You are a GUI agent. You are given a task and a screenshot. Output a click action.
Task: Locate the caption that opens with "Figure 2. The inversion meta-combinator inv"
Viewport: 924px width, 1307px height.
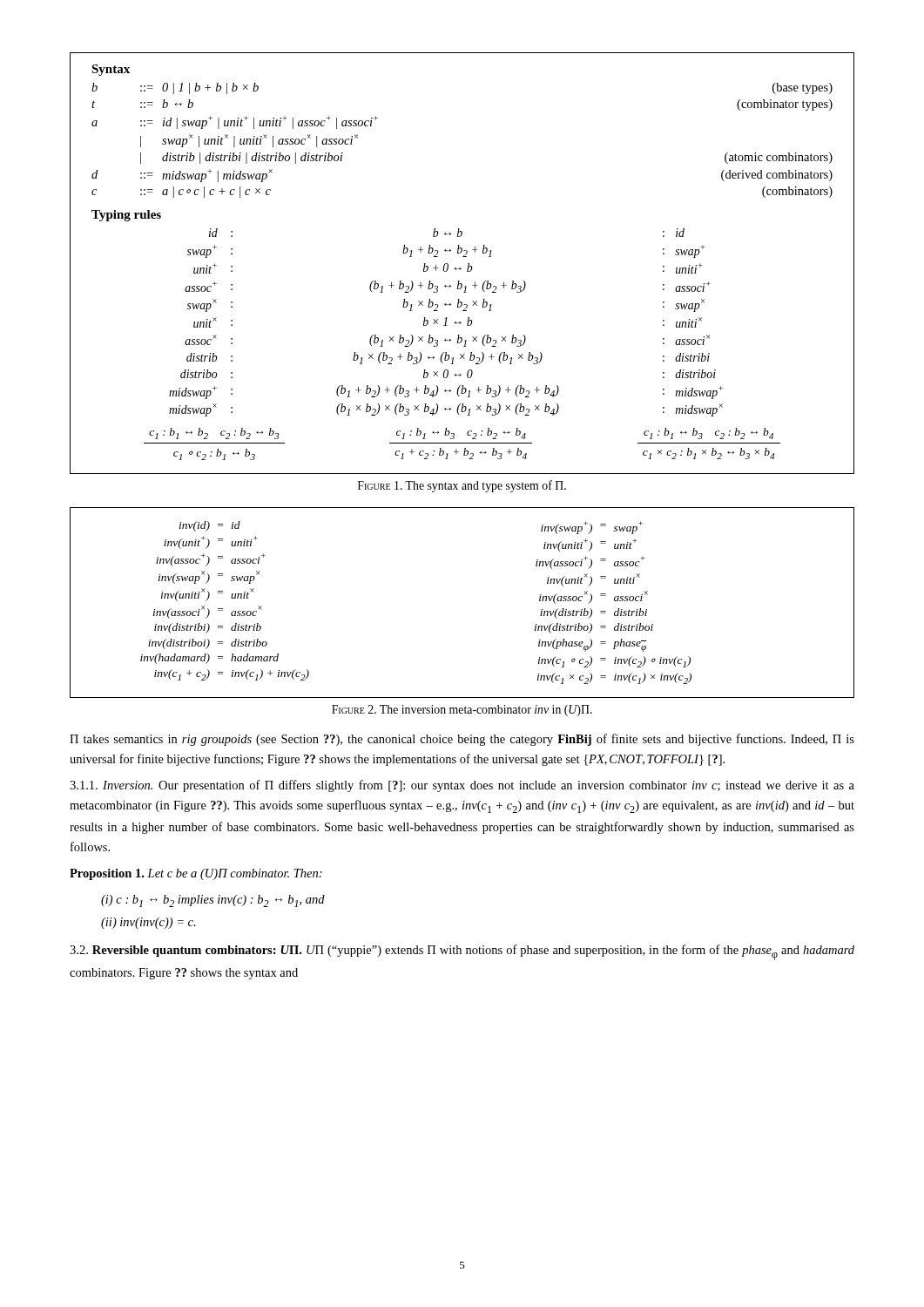coord(462,710)
